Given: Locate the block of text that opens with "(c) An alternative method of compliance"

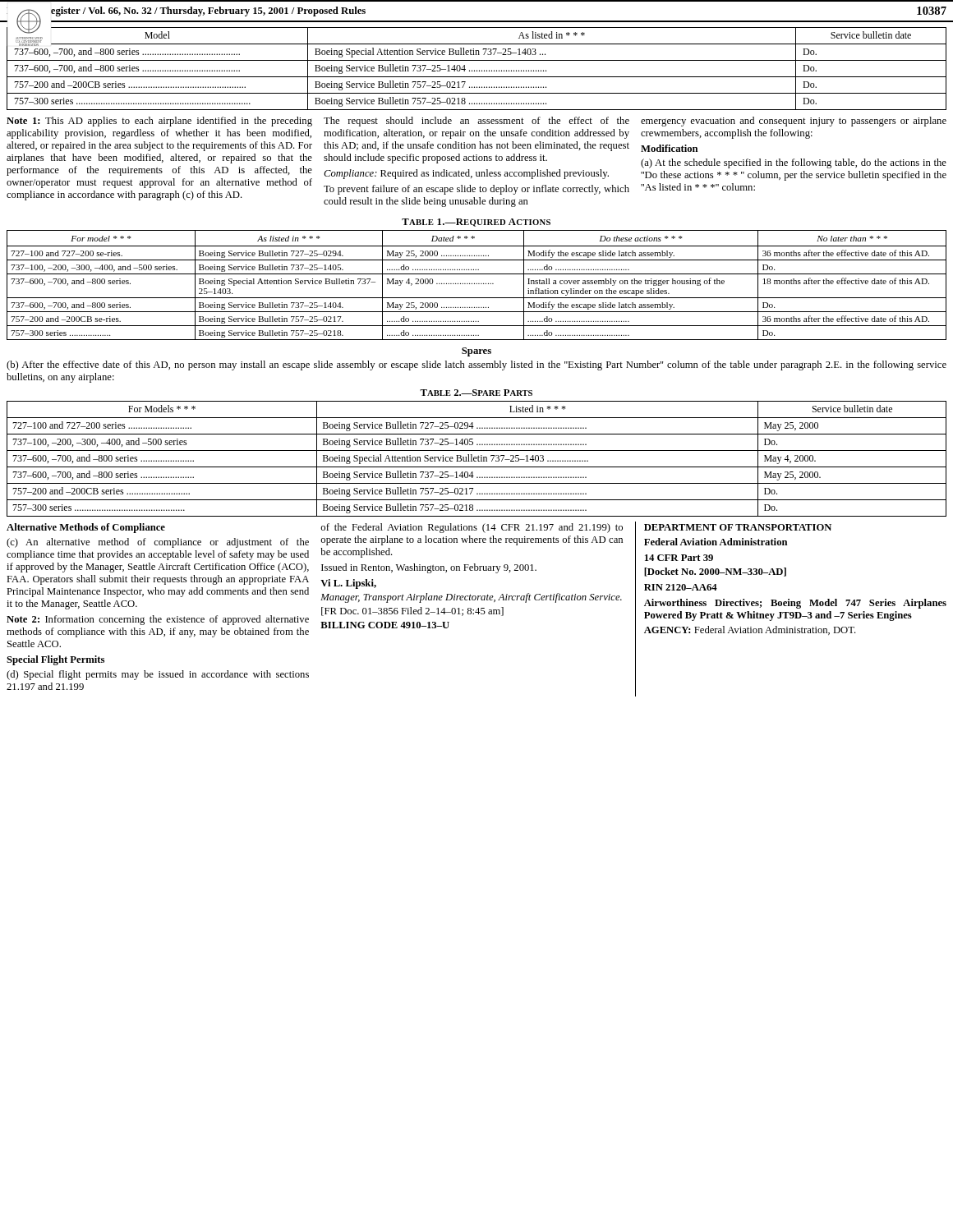Looking at the screenshot, I should 158,593.
